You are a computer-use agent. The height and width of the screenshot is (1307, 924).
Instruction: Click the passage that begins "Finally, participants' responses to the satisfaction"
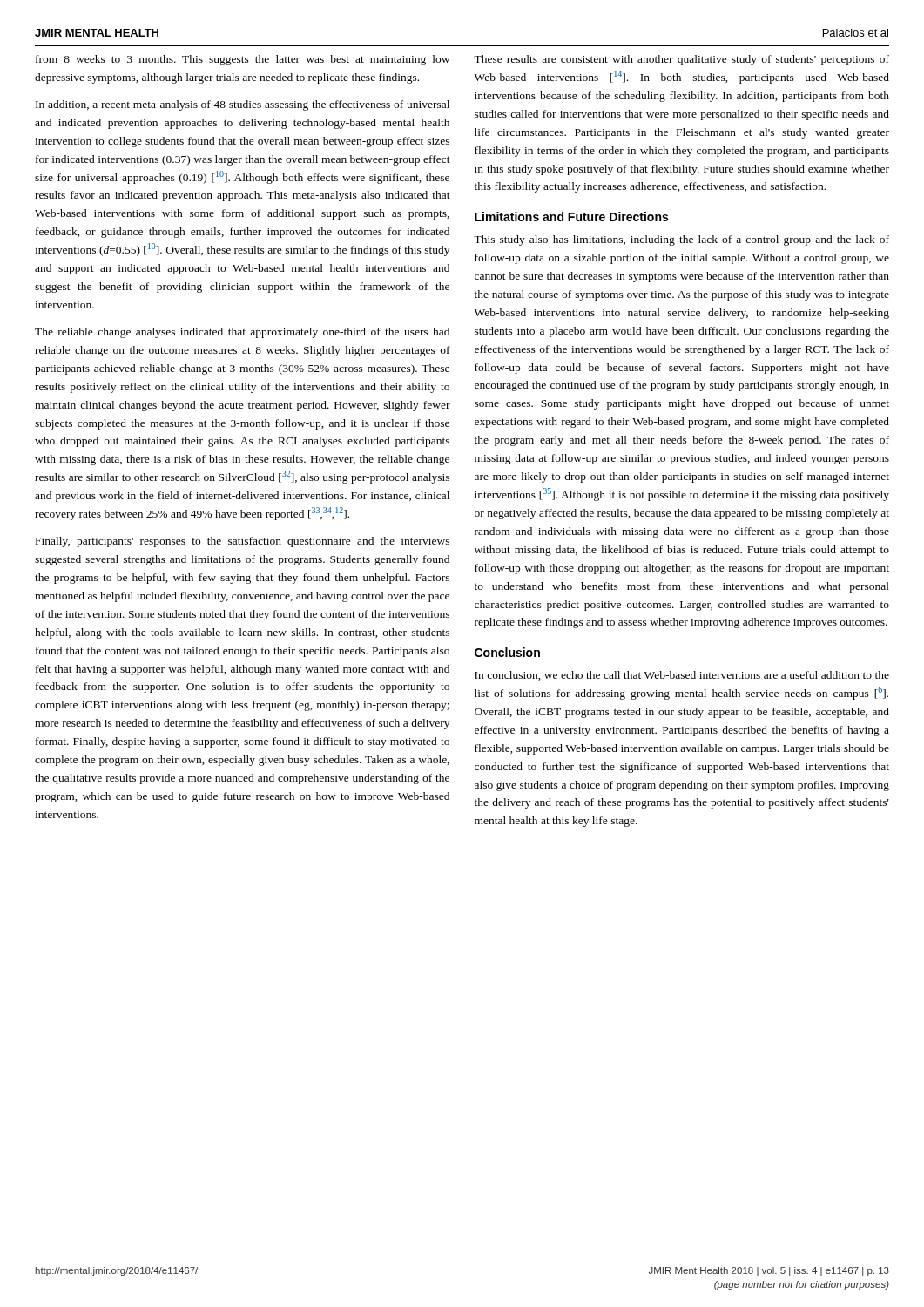coord(242,677)
